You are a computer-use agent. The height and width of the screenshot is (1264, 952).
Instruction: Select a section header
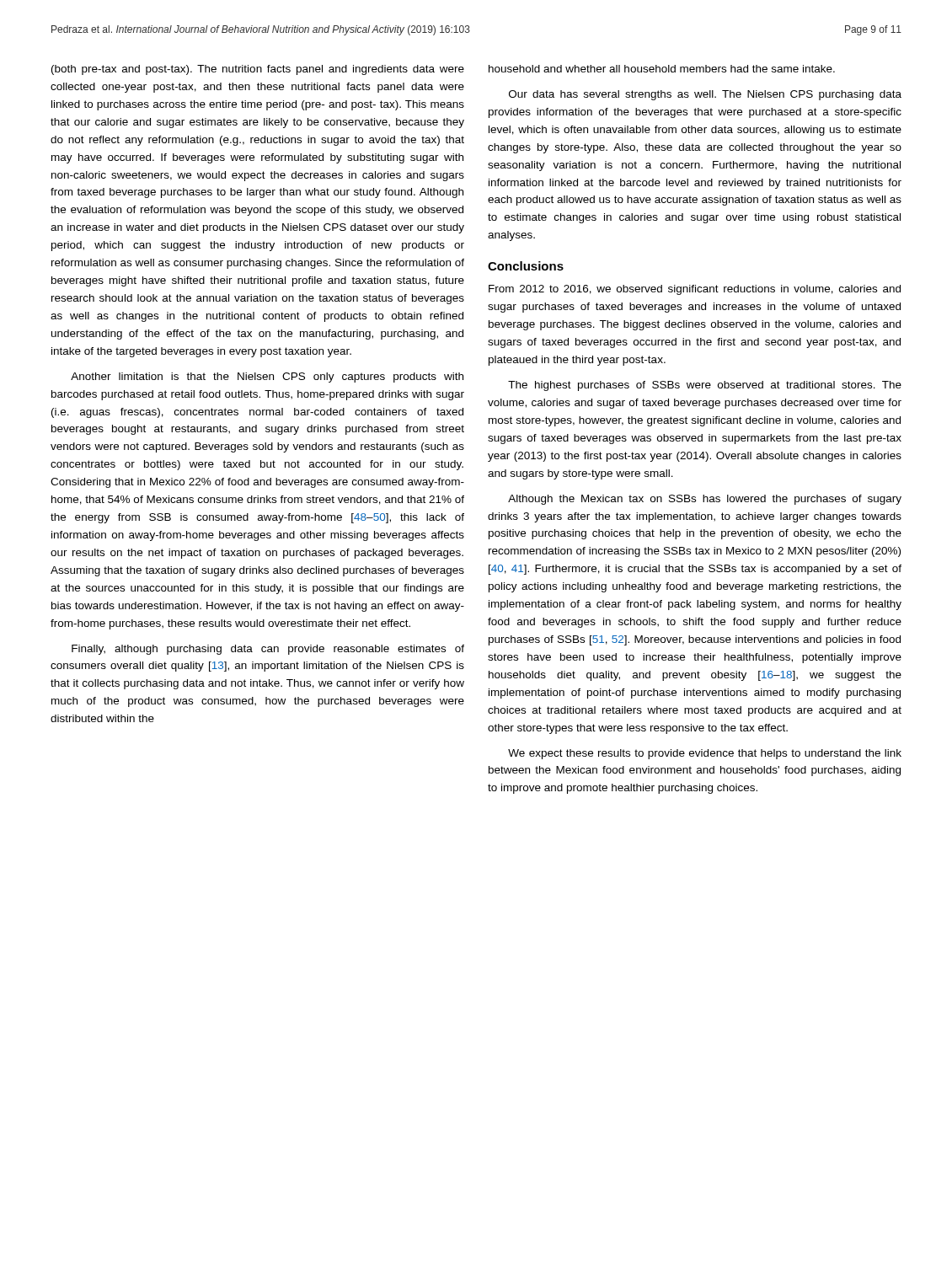pos(695,266)
